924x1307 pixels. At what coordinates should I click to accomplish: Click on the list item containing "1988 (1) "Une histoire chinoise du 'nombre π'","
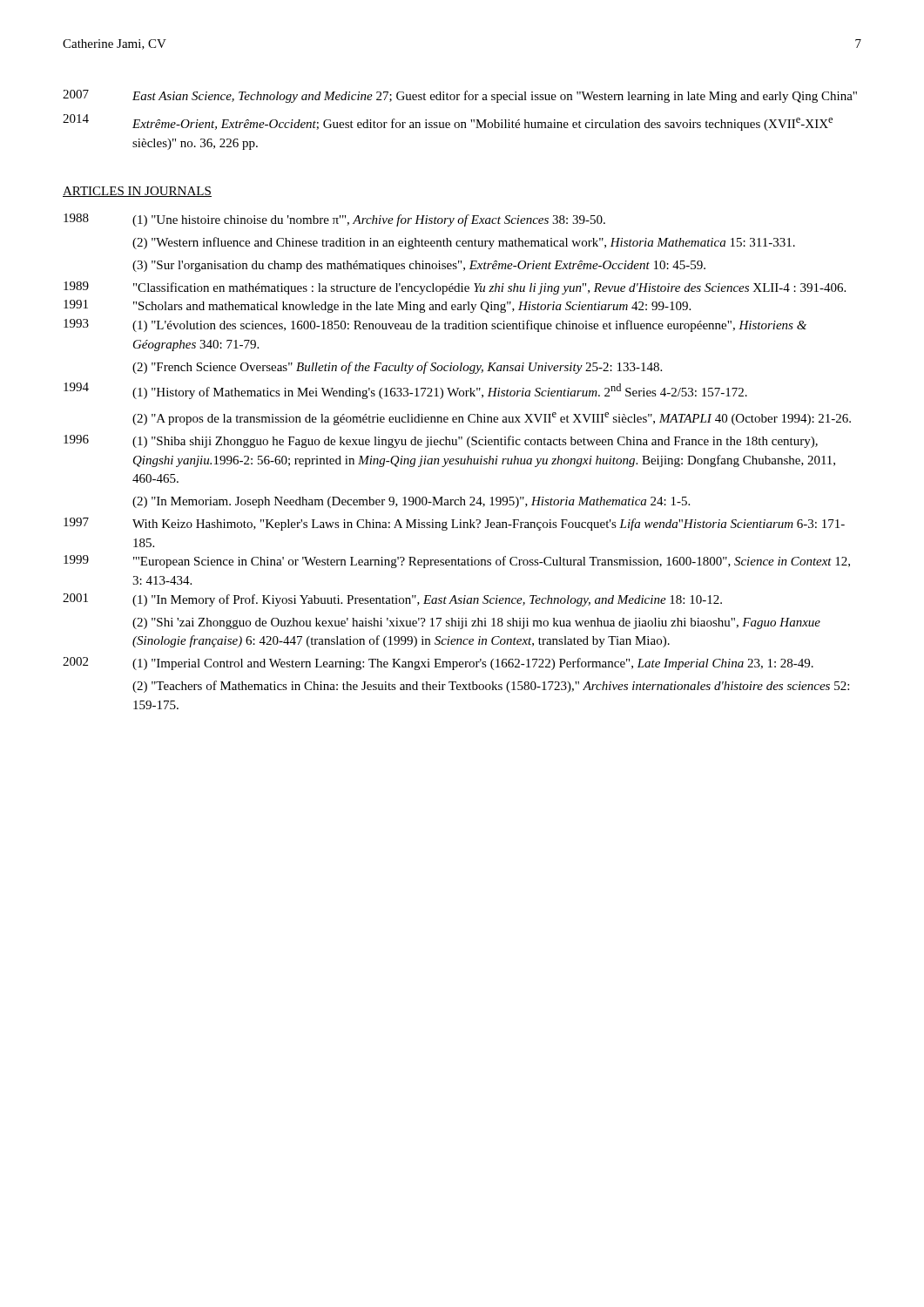click(x=462, y=245)
